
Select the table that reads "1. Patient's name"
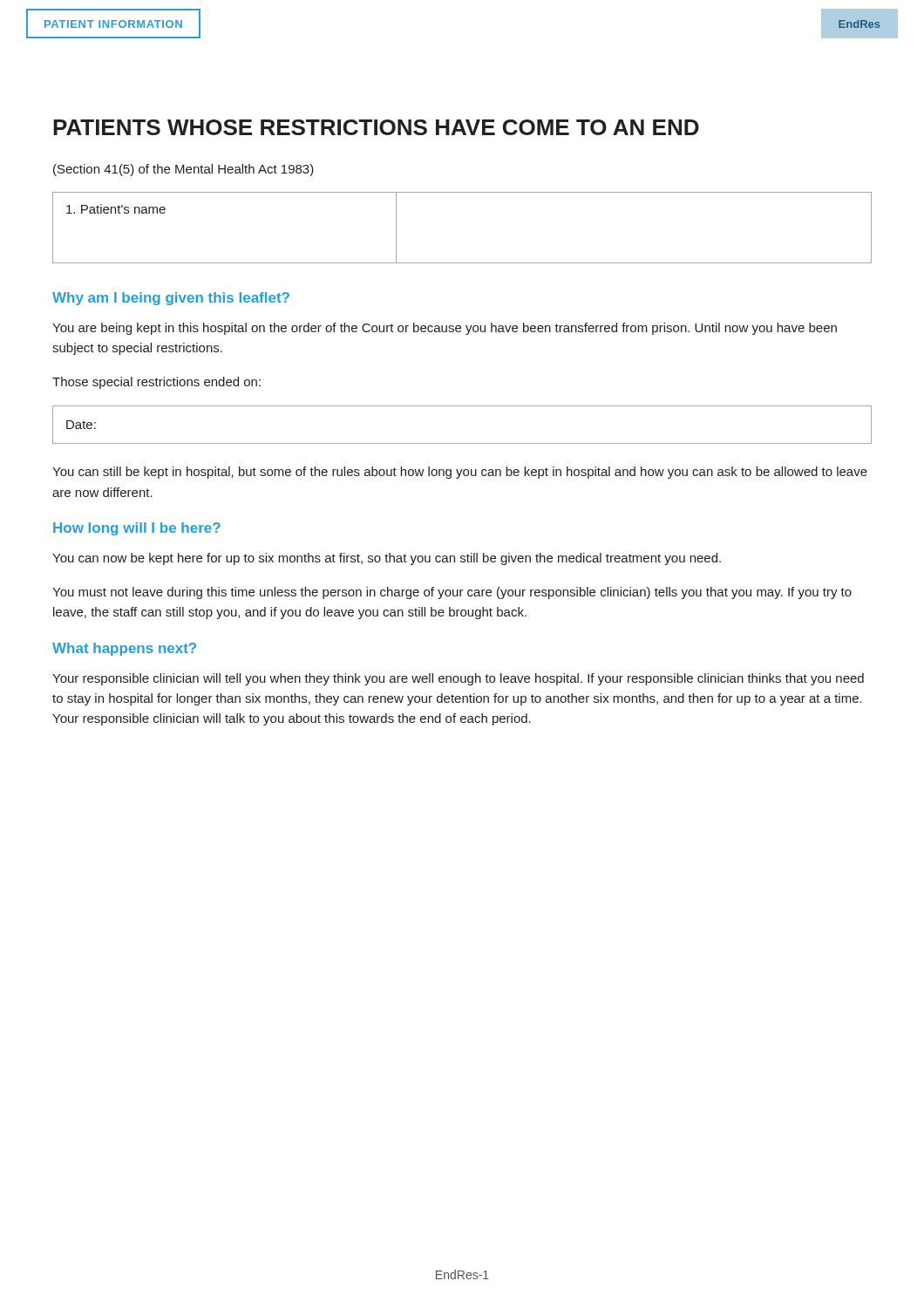click(462, 227)
